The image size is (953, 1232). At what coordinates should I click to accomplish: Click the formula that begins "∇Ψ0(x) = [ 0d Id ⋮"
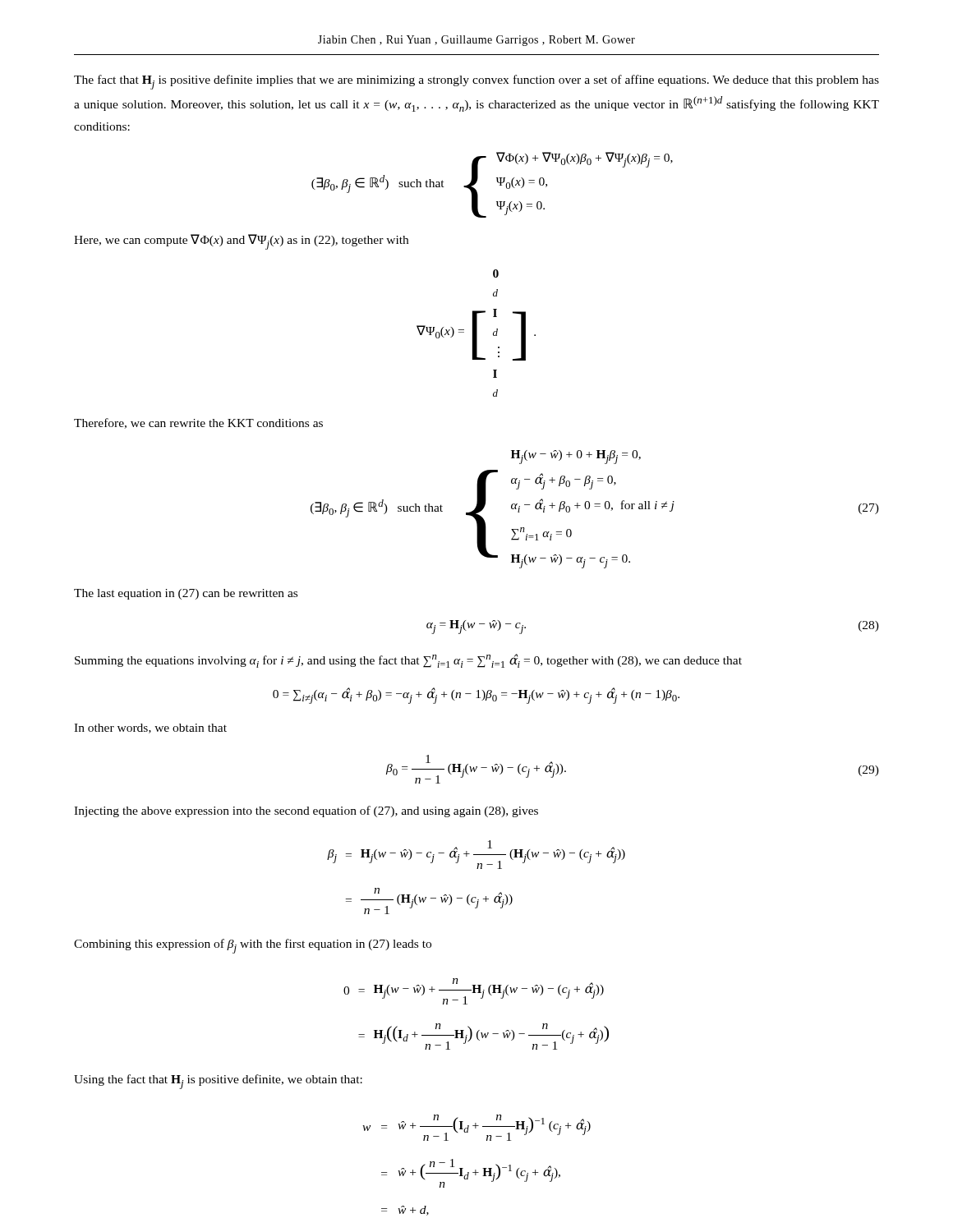point(476,332)
